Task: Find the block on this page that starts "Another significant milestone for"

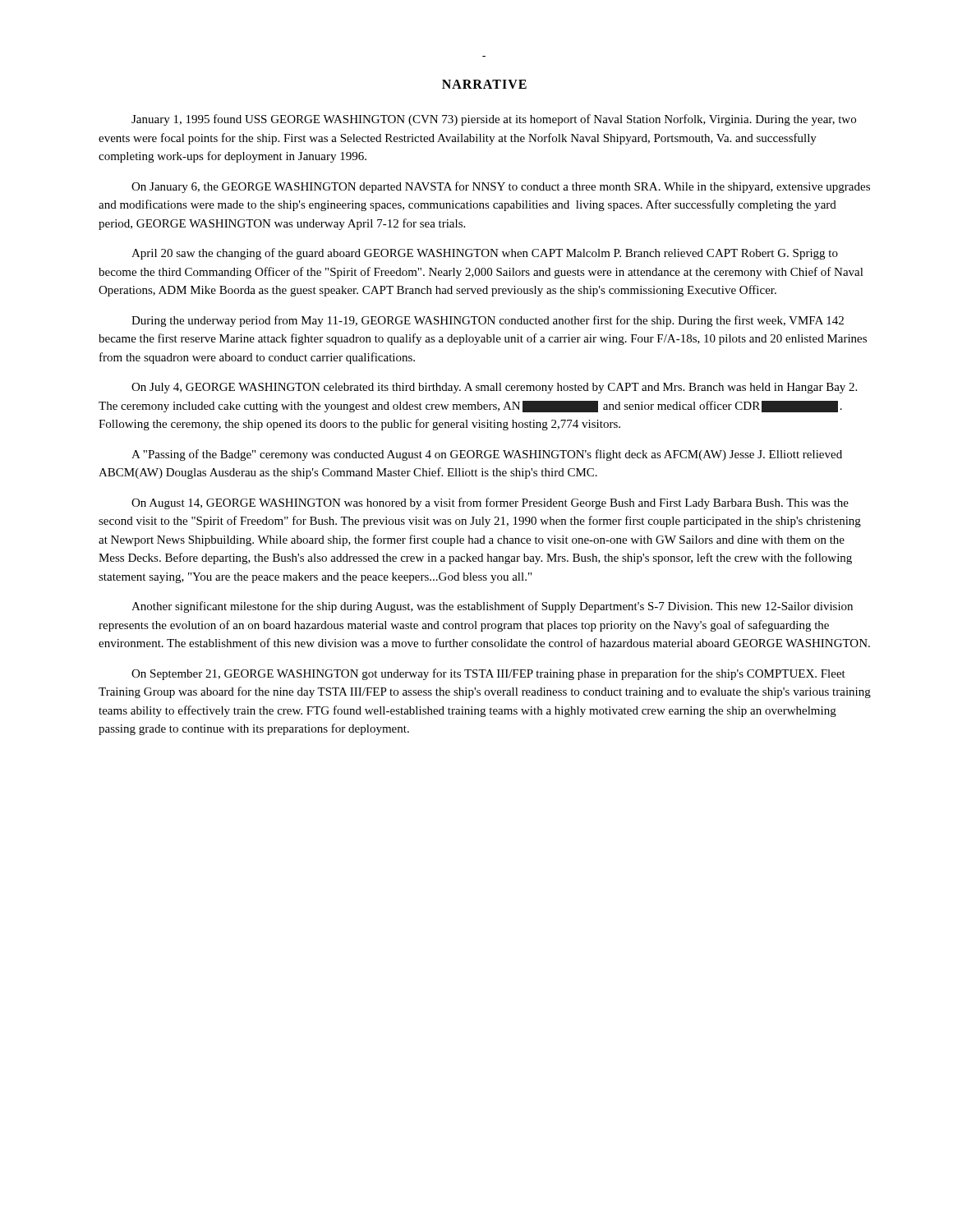Action: tap(485, 625)
